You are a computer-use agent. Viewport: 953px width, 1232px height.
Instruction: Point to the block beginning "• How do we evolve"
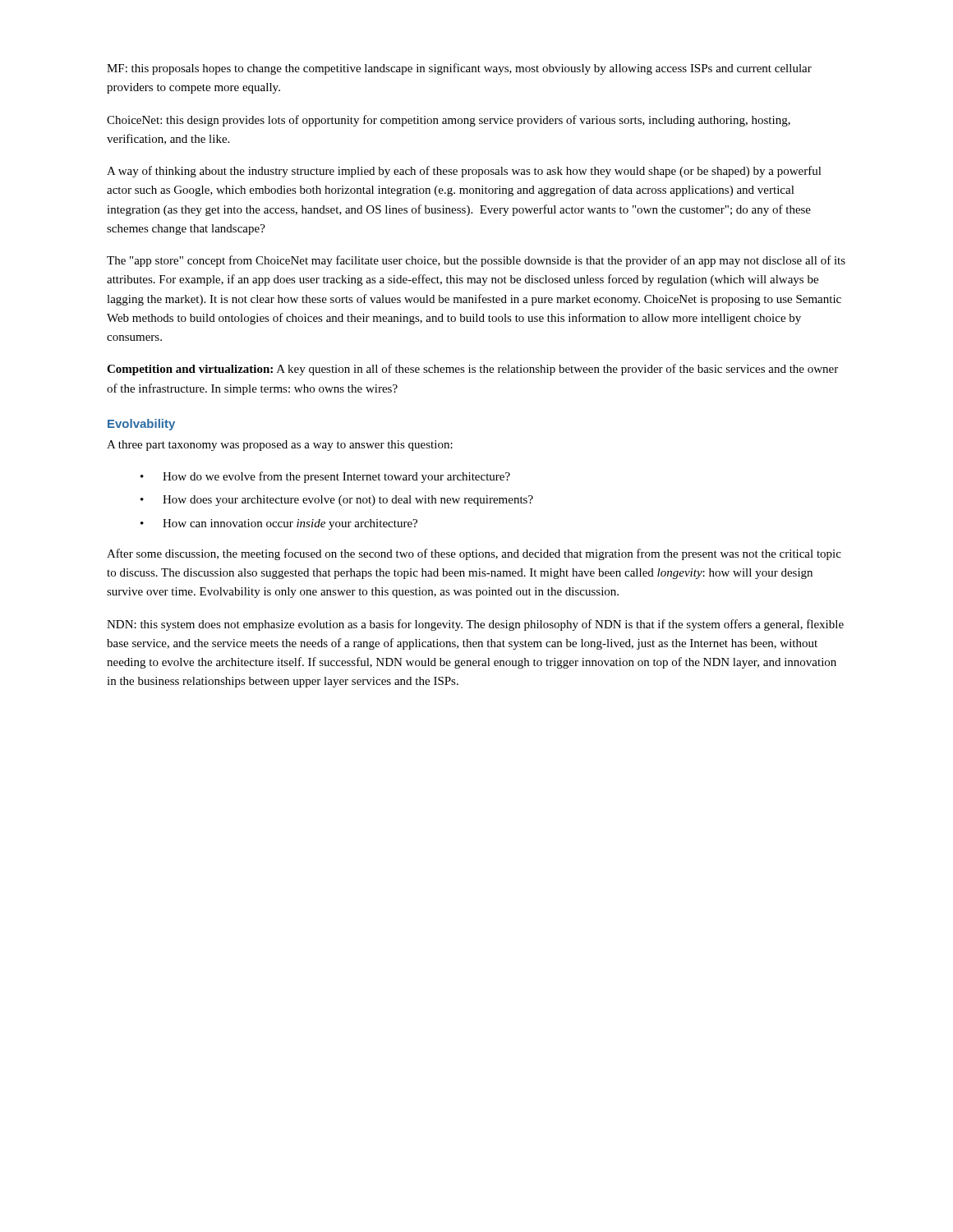click(x=476, y=477)
